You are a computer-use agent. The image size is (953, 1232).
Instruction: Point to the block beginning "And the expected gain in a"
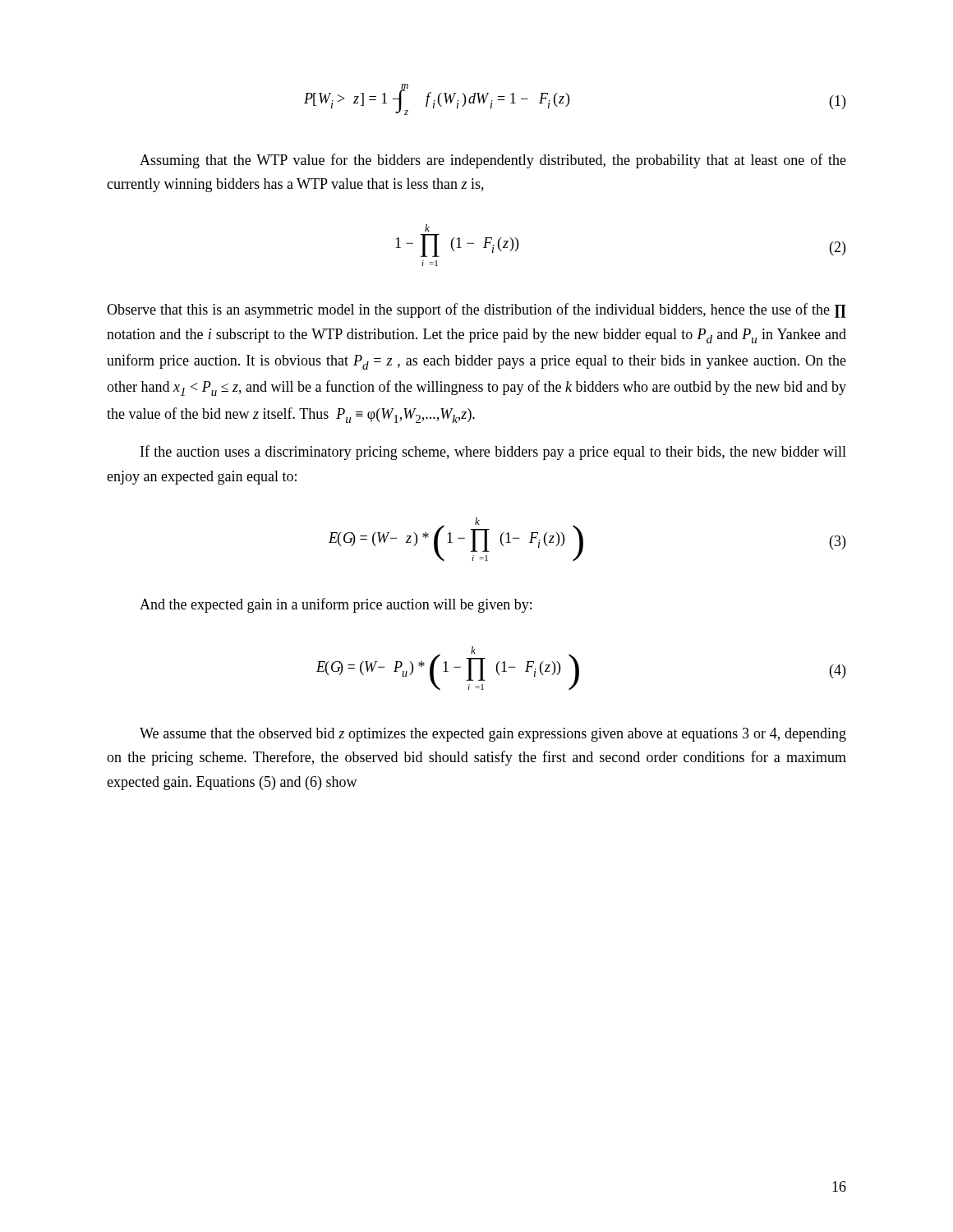coord(336,605)
